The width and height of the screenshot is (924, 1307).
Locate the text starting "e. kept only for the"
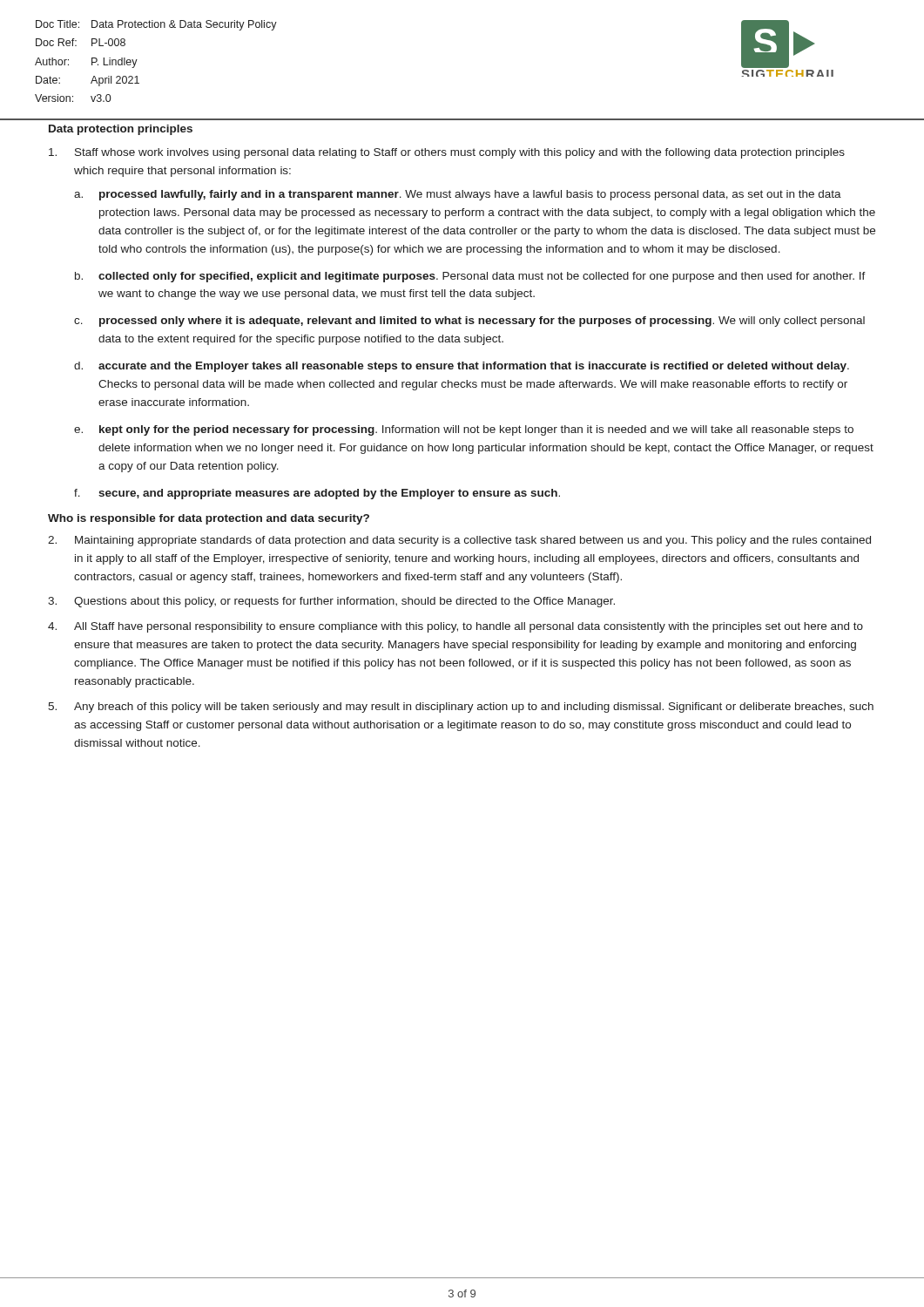coord(475,448)
